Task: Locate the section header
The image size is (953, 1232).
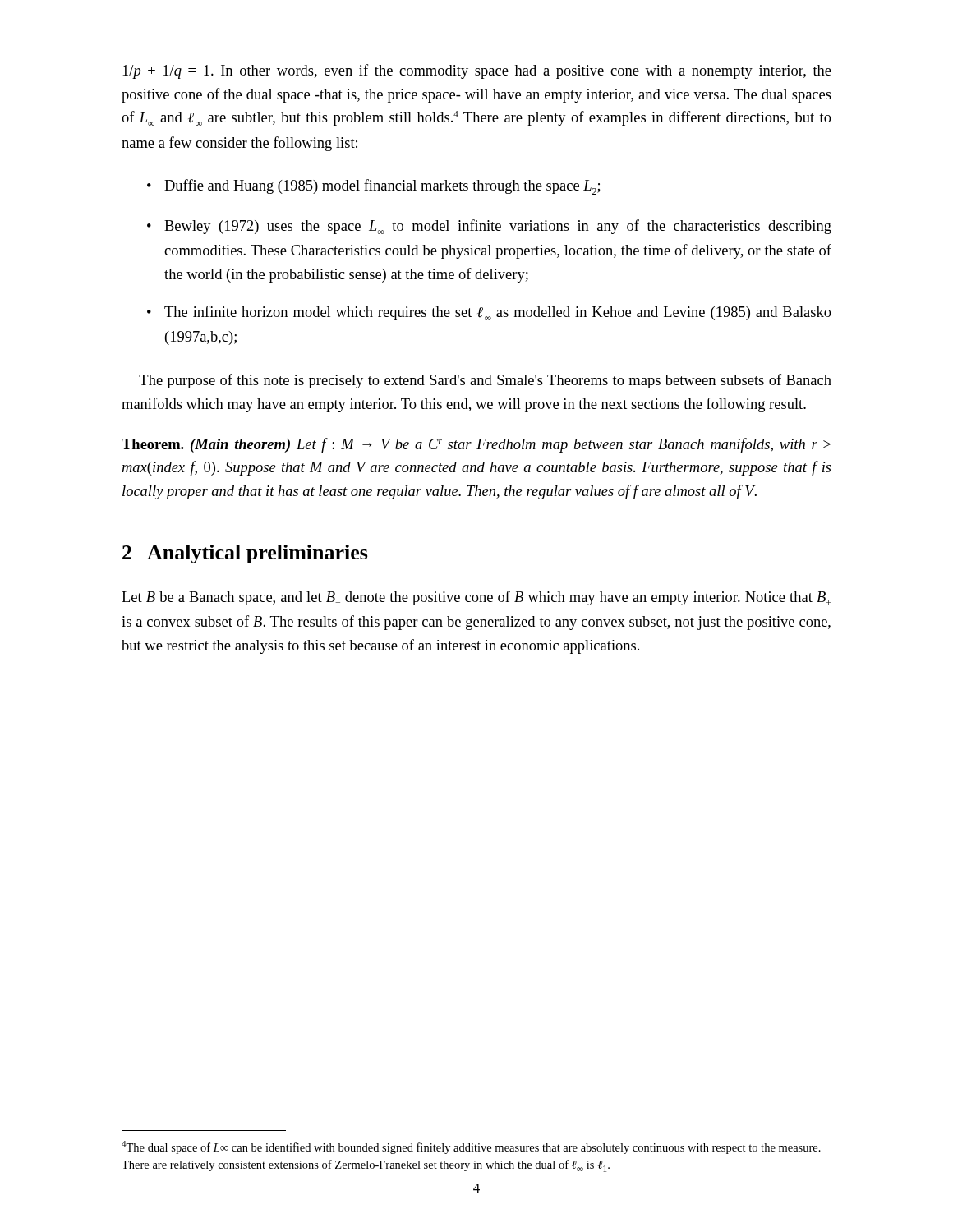Action: coord(245,552)
